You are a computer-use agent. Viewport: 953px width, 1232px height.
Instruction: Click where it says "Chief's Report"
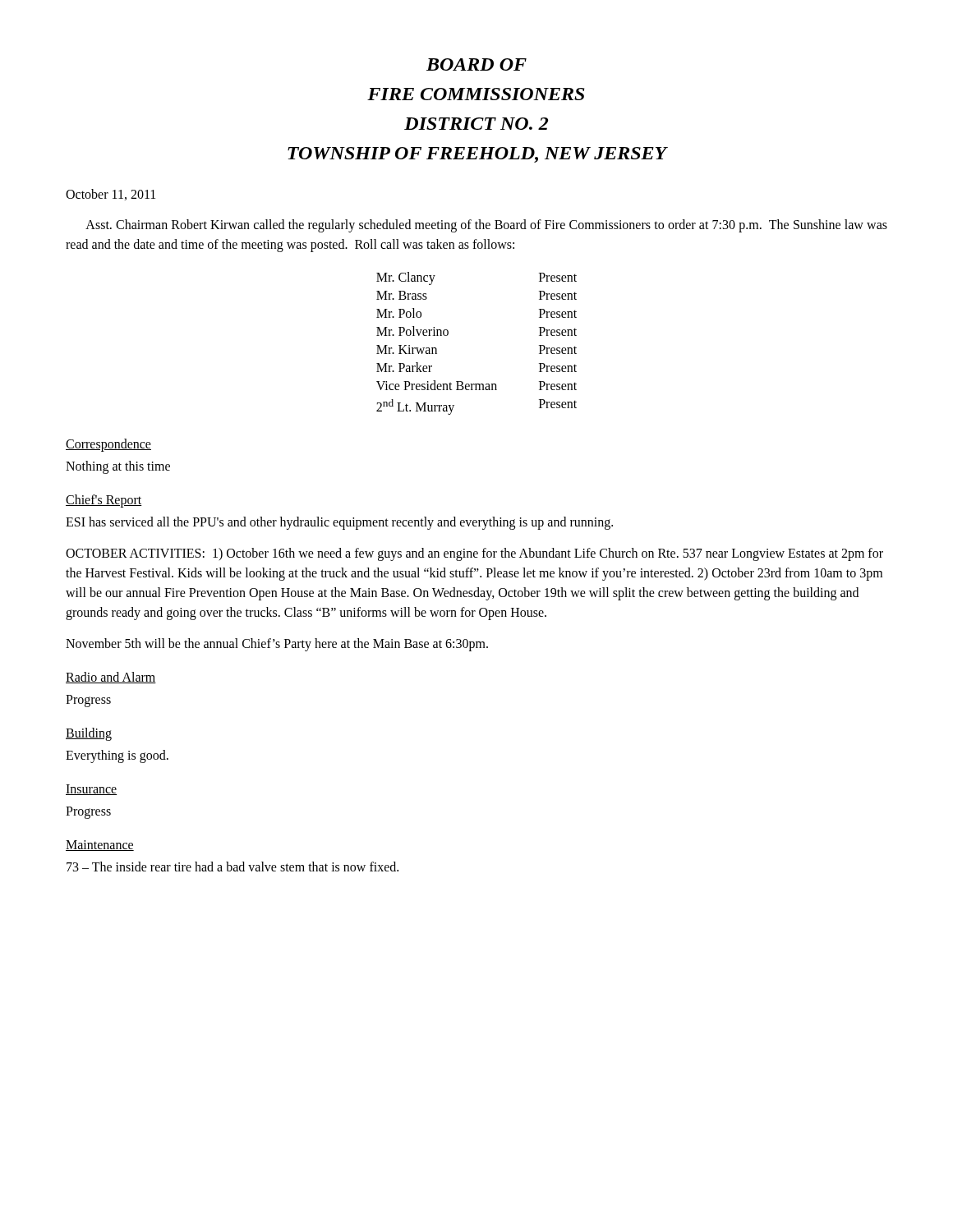coord(104,500)
